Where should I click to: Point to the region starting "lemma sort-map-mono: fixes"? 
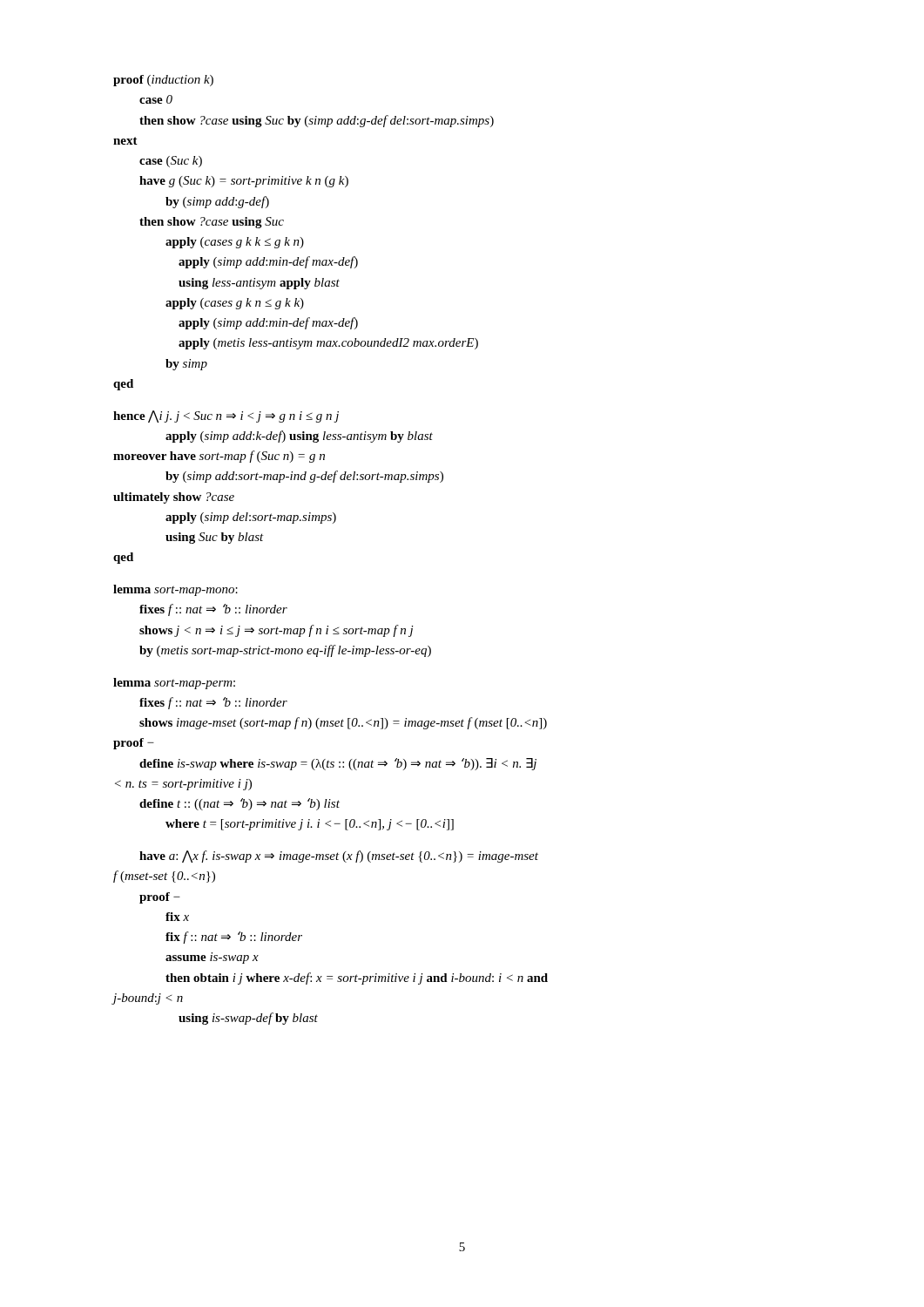click(x=175, y=590)
